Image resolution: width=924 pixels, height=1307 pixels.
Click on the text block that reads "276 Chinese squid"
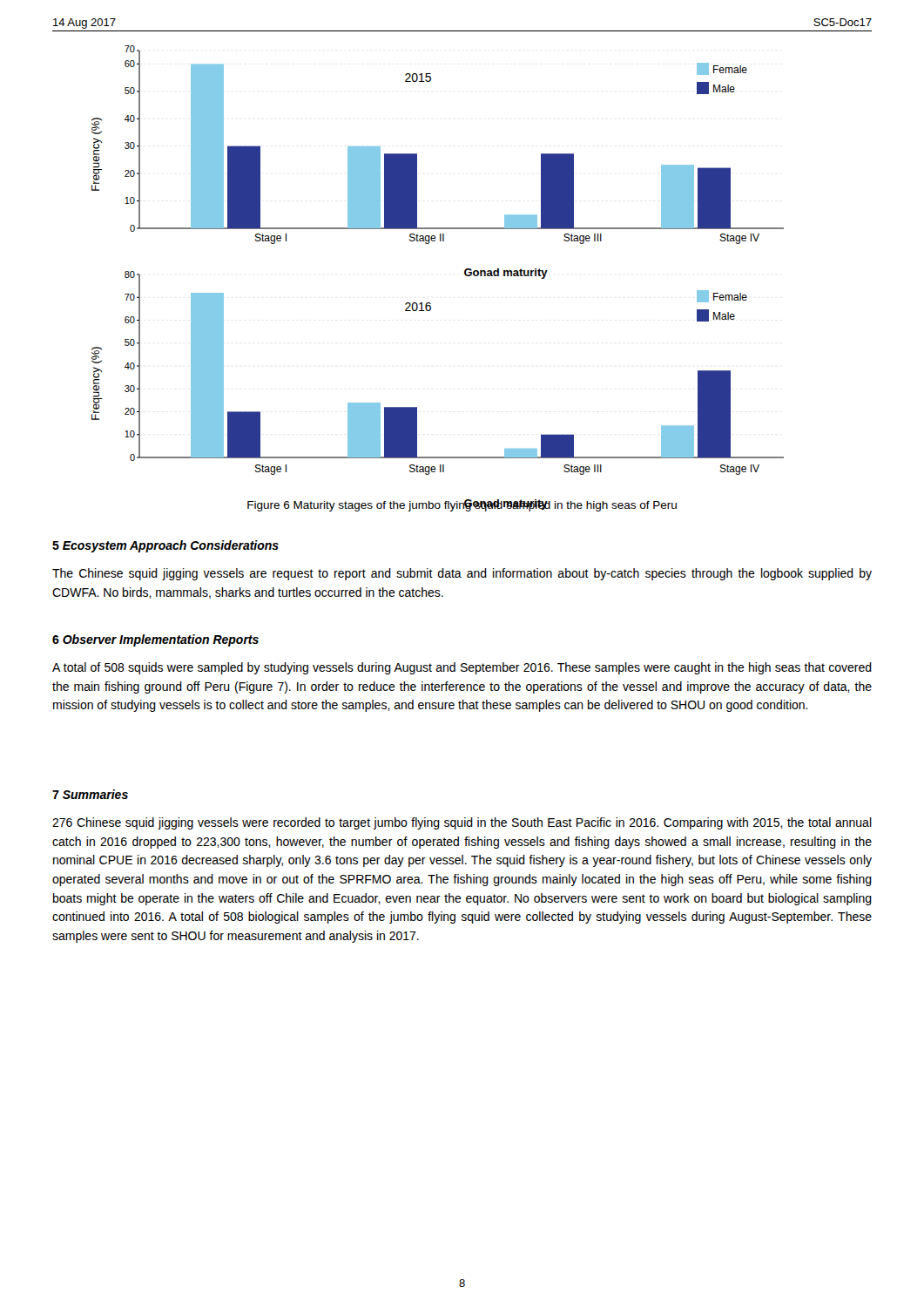(x=462, y=879)
